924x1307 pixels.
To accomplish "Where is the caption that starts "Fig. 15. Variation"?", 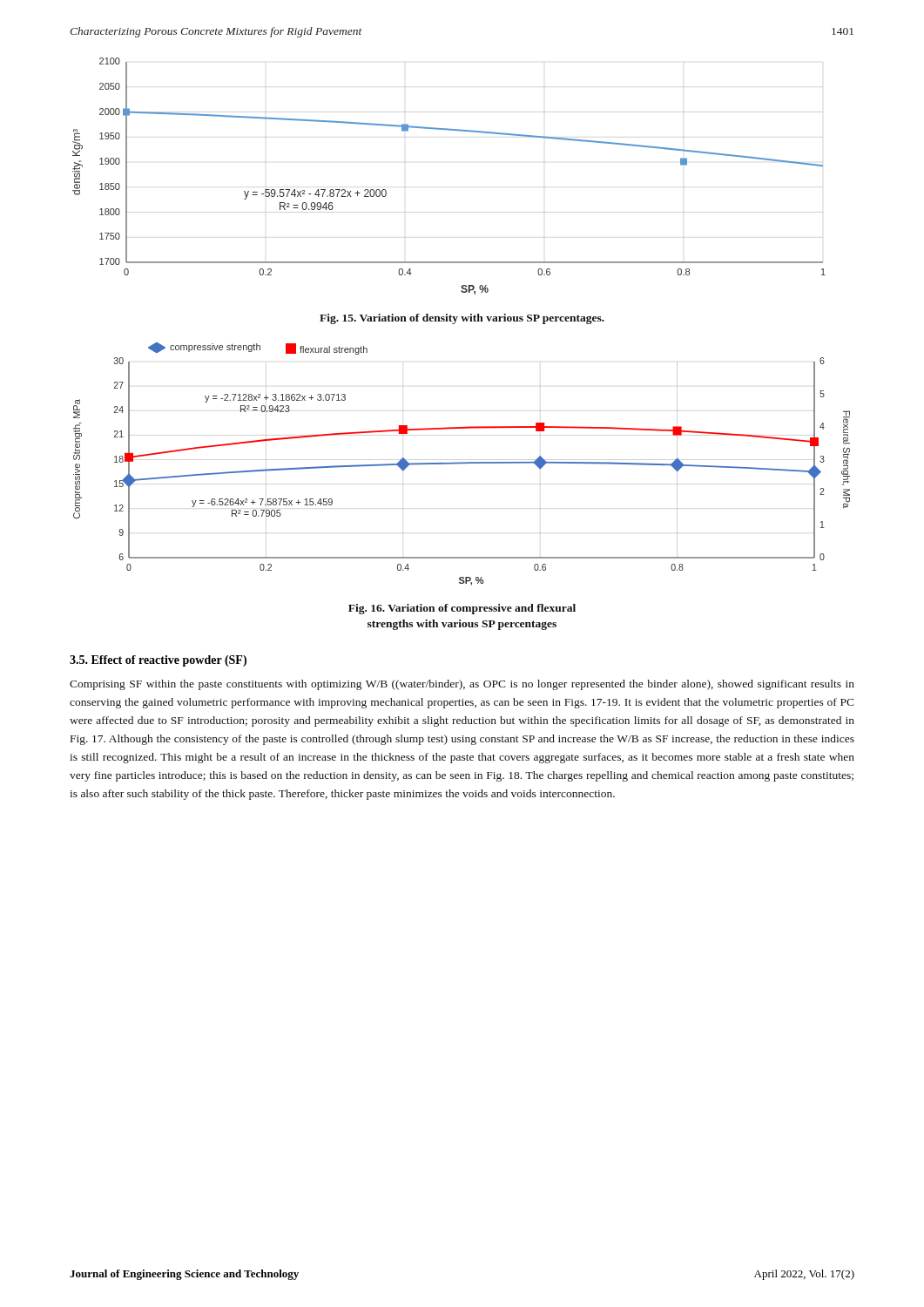I will click(x=462, y=318).
